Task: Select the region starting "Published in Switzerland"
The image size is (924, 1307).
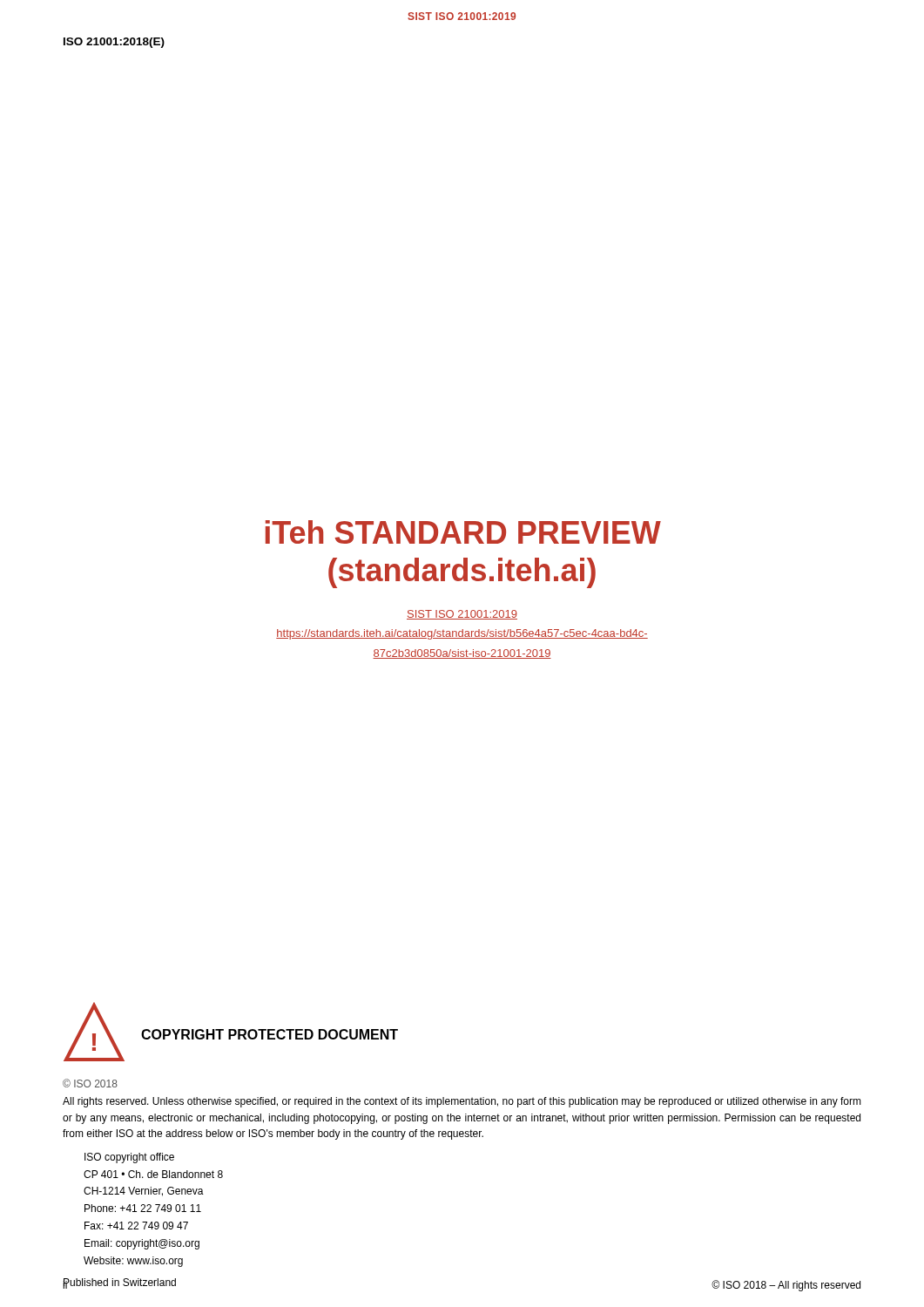Action: (x=120, y=1283)
